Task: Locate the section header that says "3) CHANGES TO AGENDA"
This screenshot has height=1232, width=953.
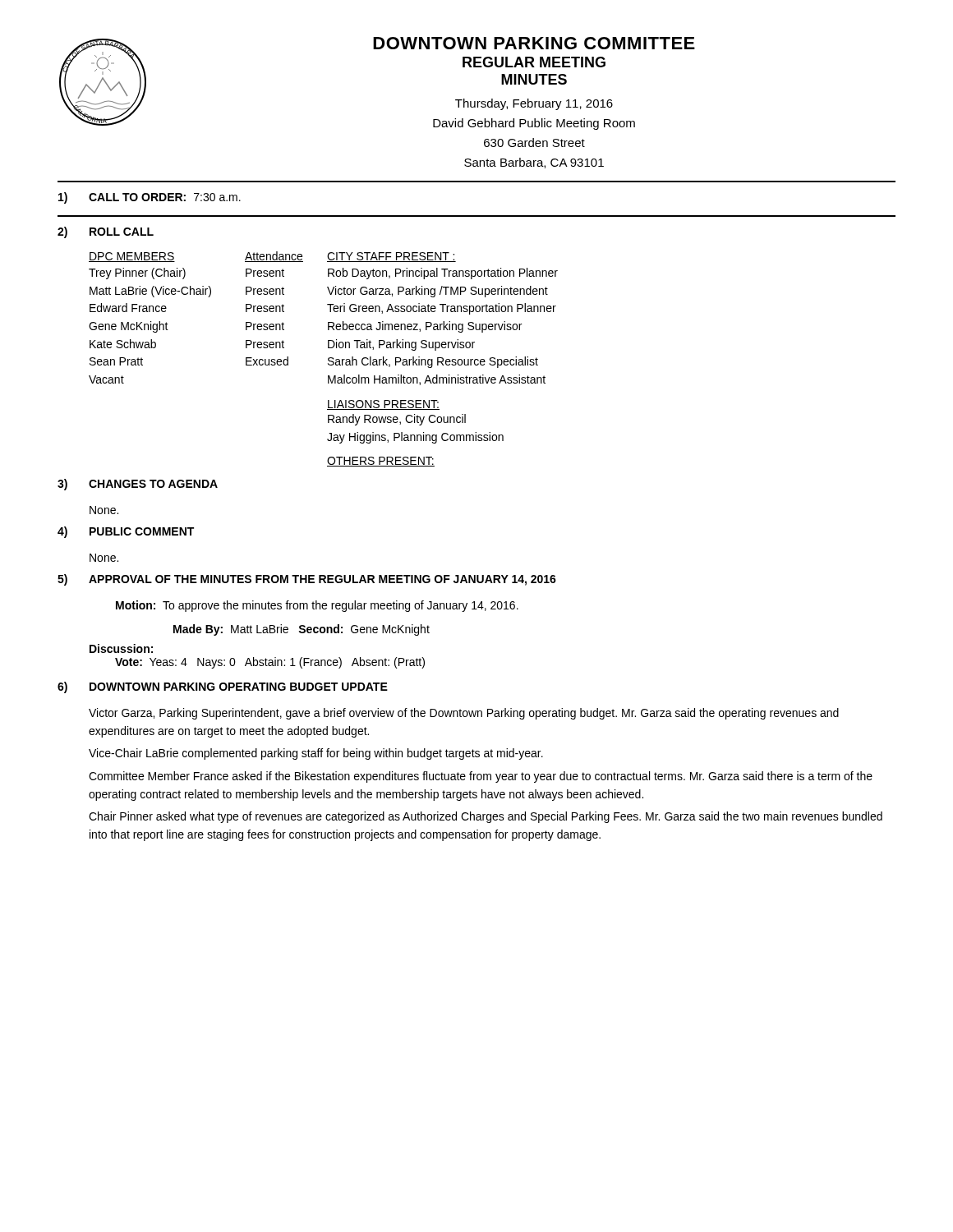Action: point(138,485)
